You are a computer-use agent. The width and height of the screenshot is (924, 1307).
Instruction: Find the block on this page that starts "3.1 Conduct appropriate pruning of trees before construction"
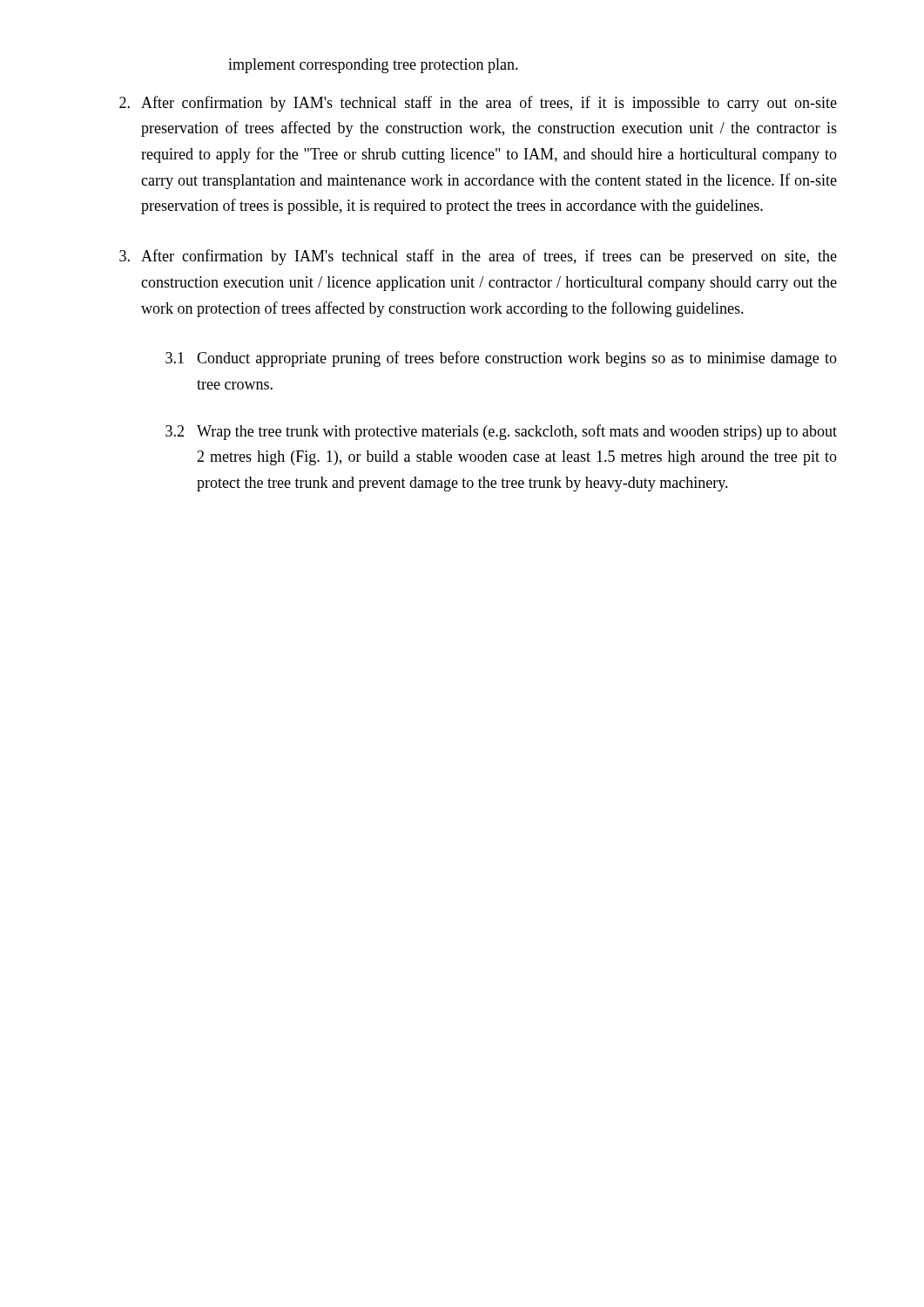pyautogui.click(x=489, y=372)
